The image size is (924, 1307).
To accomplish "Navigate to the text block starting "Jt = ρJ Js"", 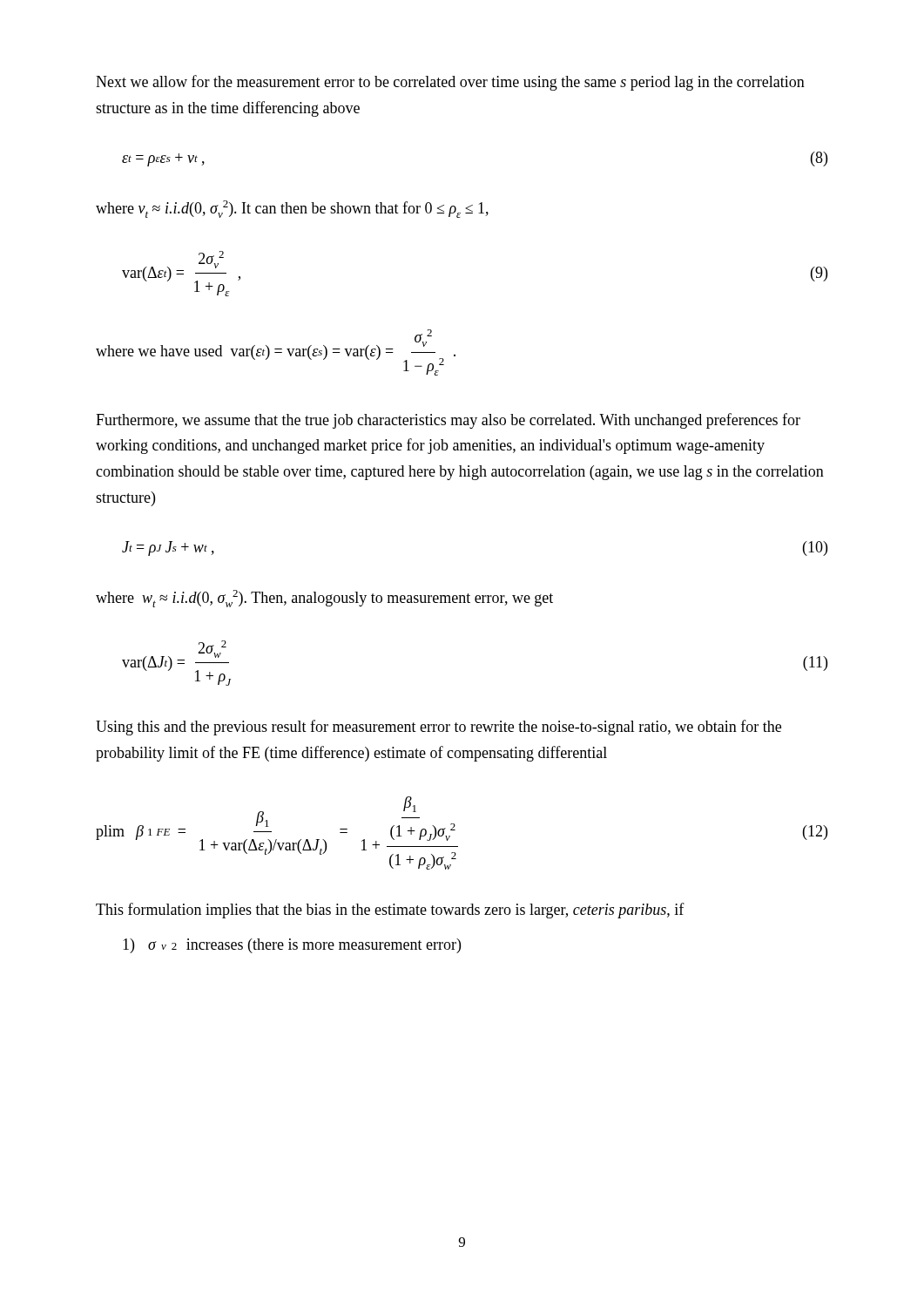I will coord(170,549).
